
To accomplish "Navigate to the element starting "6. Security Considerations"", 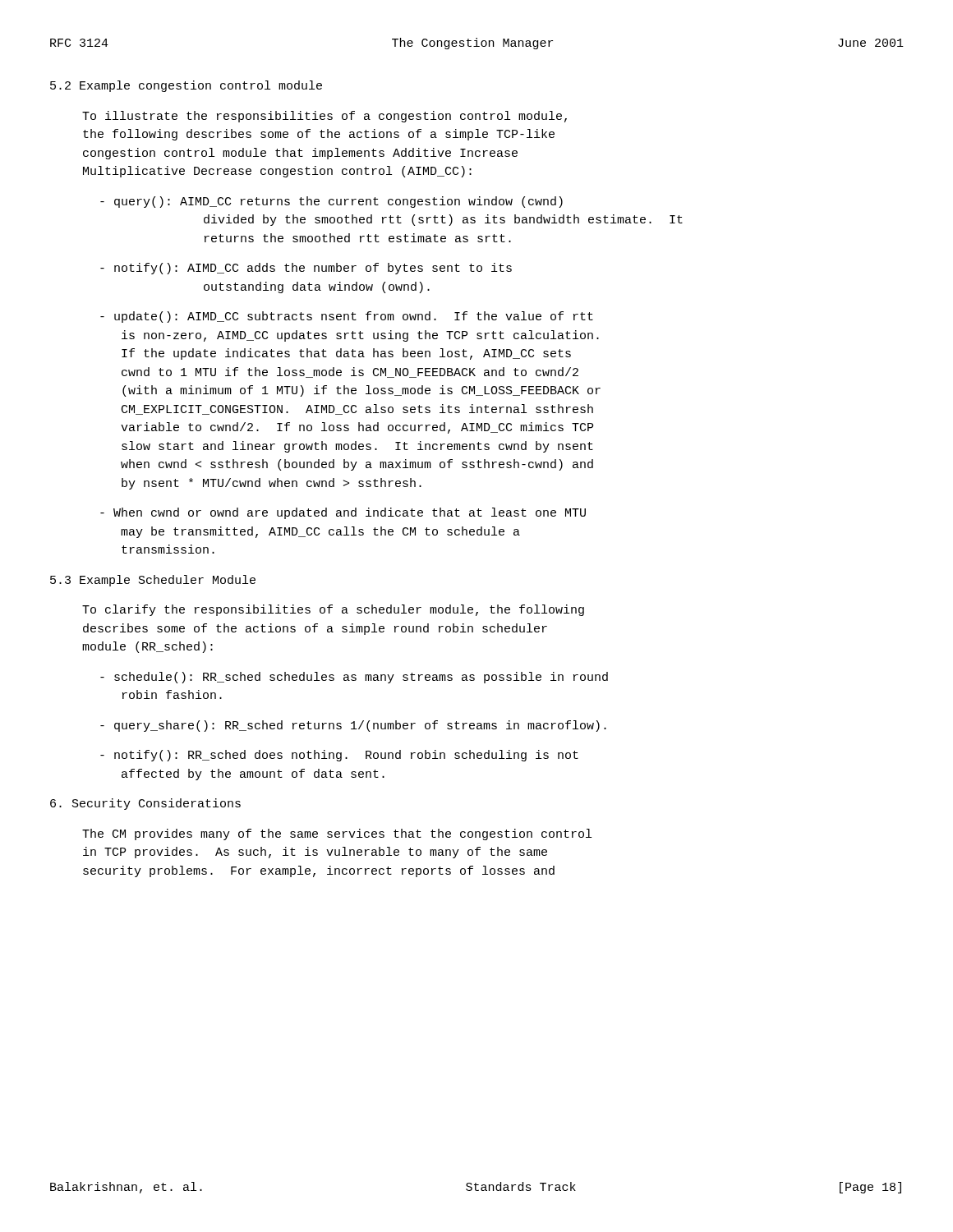I will 145,804.
